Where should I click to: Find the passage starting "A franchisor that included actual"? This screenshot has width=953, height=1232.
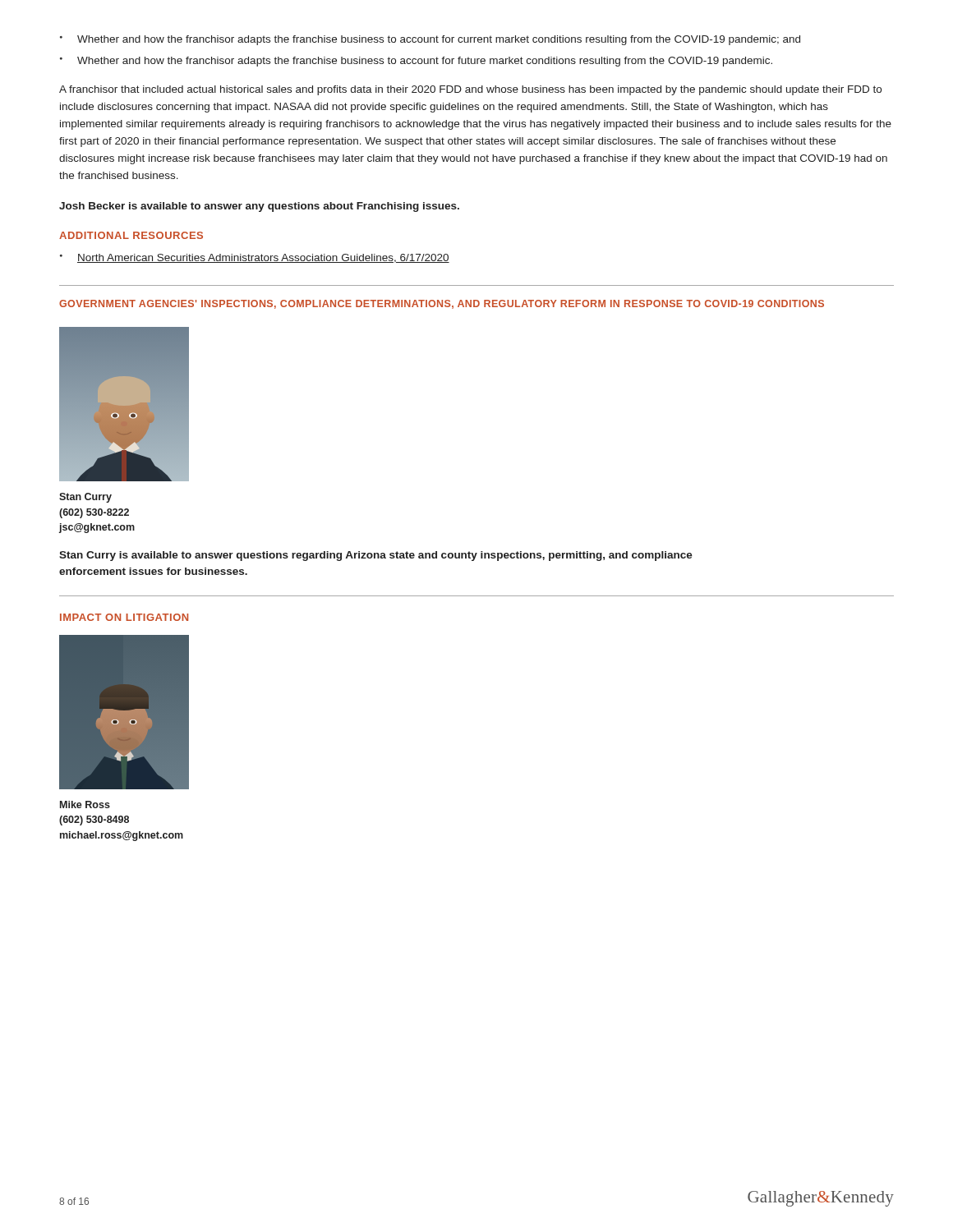pos(475,132)
